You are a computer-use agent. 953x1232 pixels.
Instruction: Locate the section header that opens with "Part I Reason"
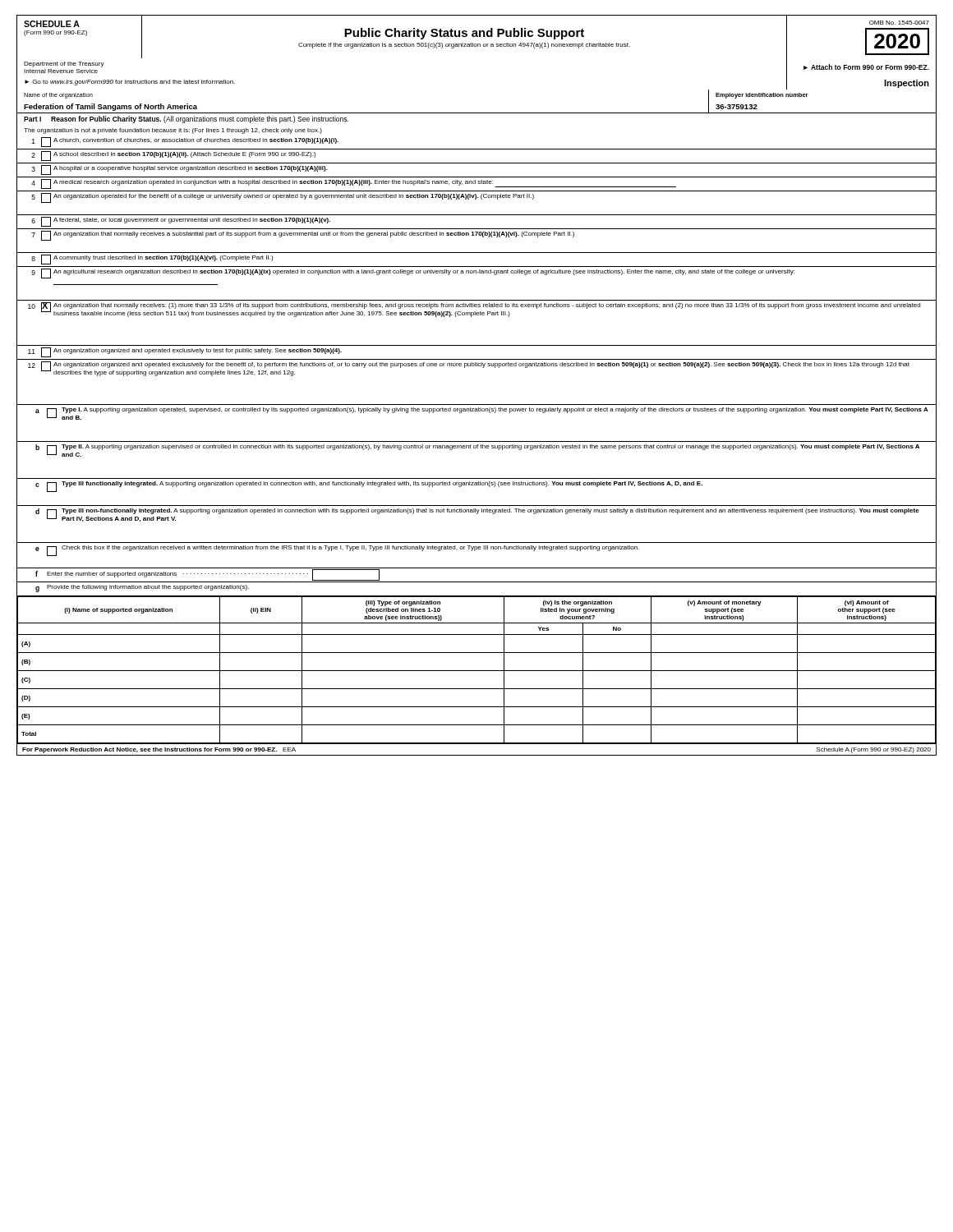click(186, 119)
